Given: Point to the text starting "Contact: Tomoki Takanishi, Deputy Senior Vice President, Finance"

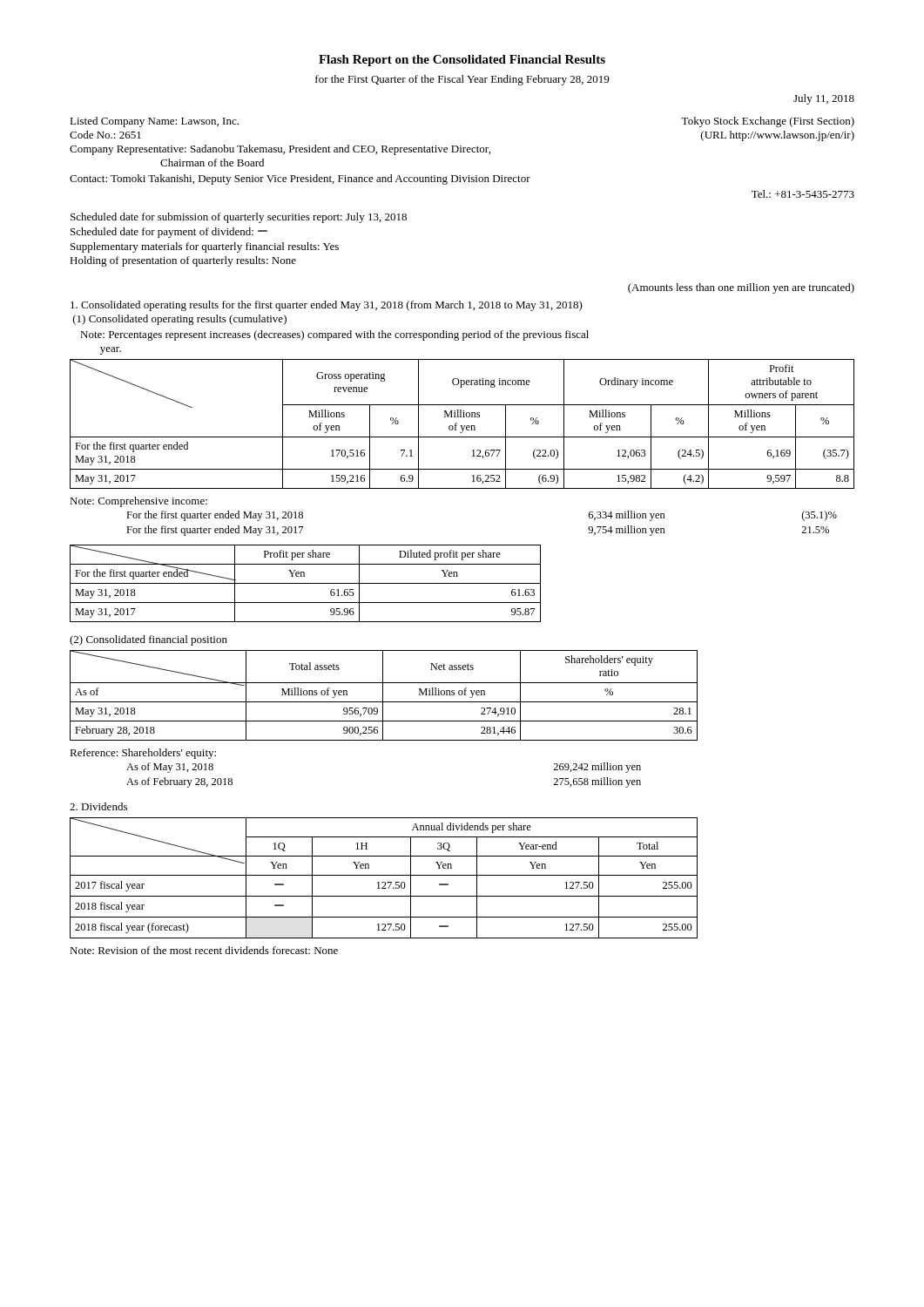Looking at the screenshot, I should tap(300, 178).
